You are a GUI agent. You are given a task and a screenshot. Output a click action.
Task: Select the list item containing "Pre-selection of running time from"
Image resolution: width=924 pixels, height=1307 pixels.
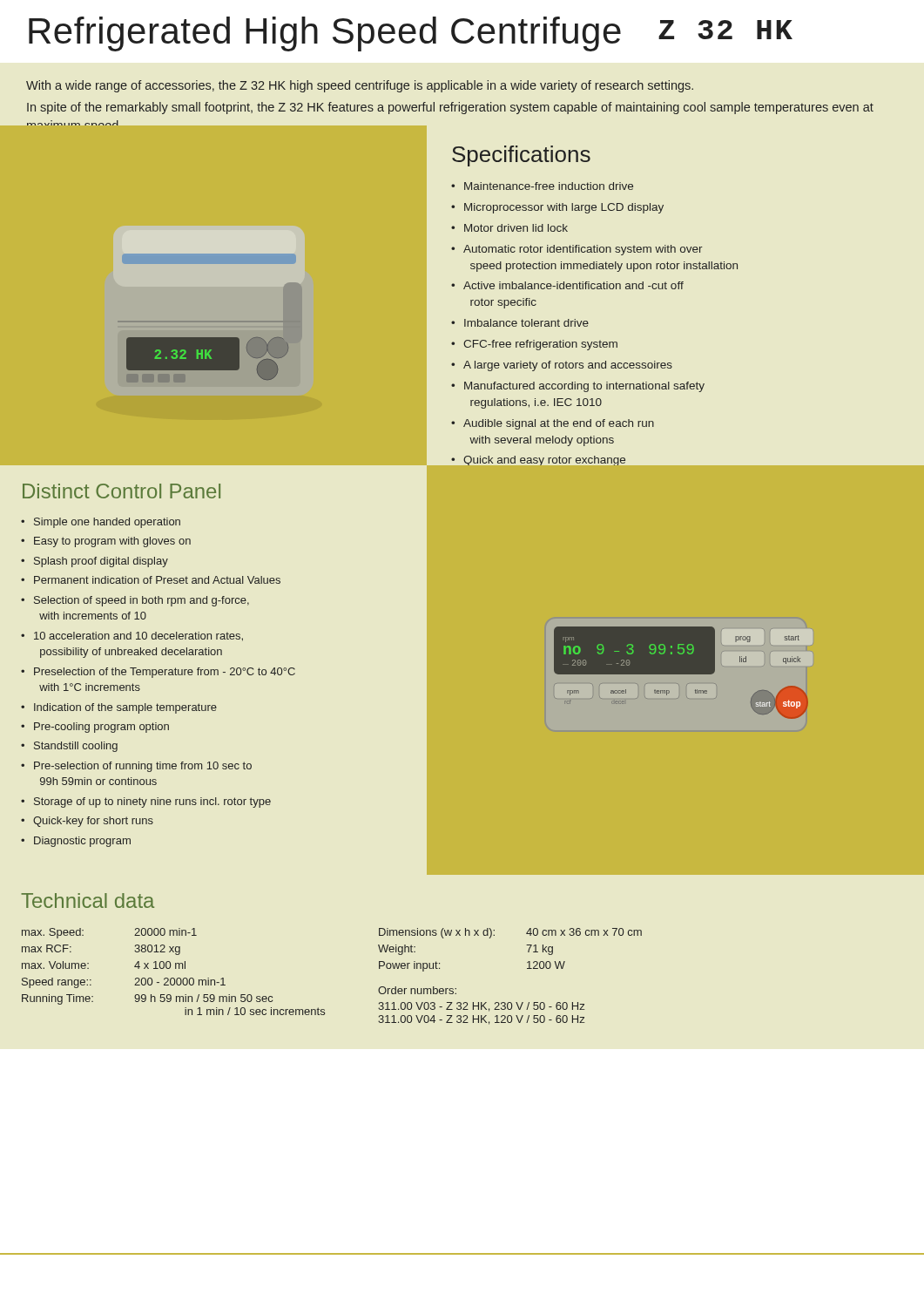143,773
